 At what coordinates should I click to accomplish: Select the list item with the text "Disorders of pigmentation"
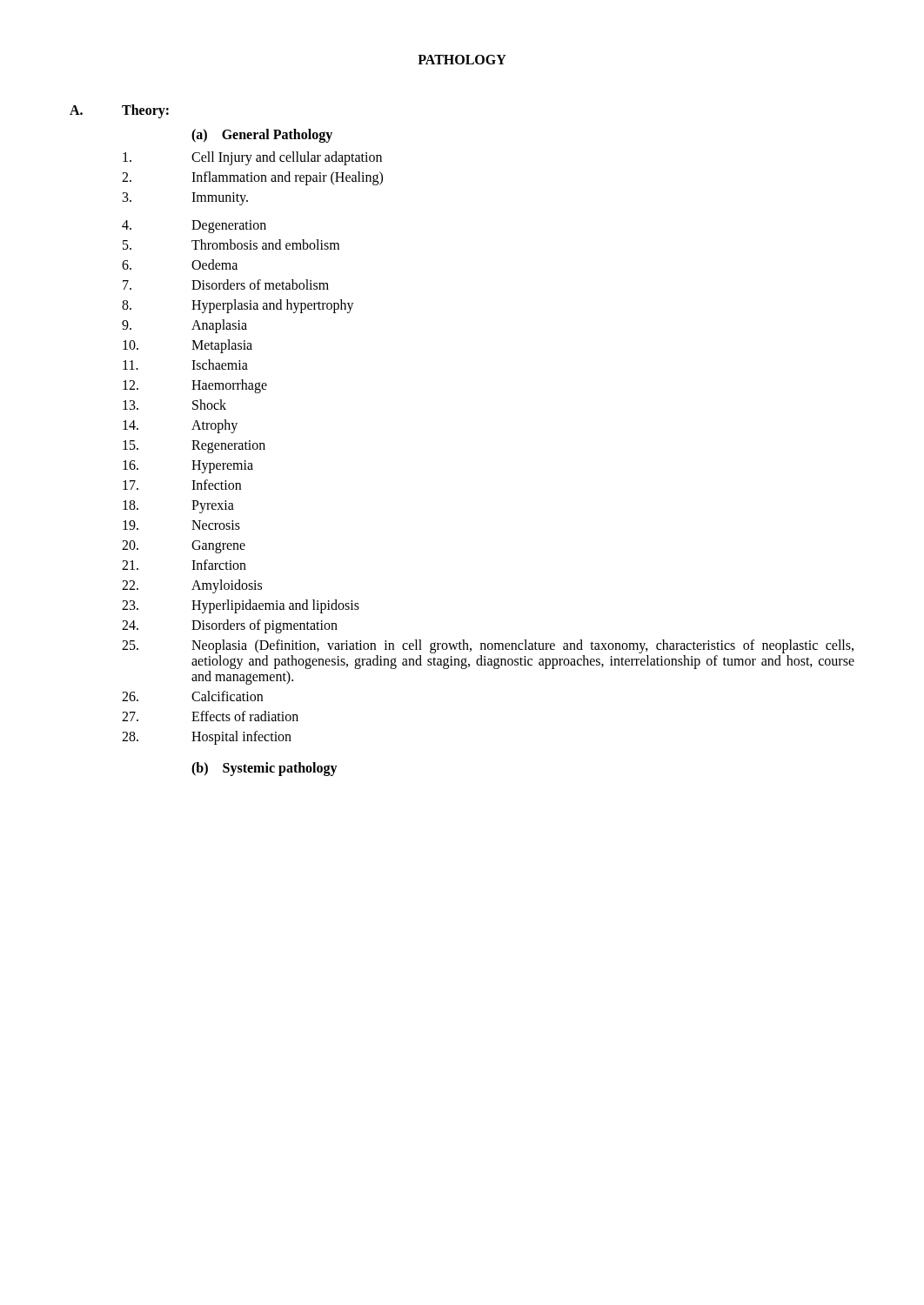pyautogui.click(x=264, y=625)
